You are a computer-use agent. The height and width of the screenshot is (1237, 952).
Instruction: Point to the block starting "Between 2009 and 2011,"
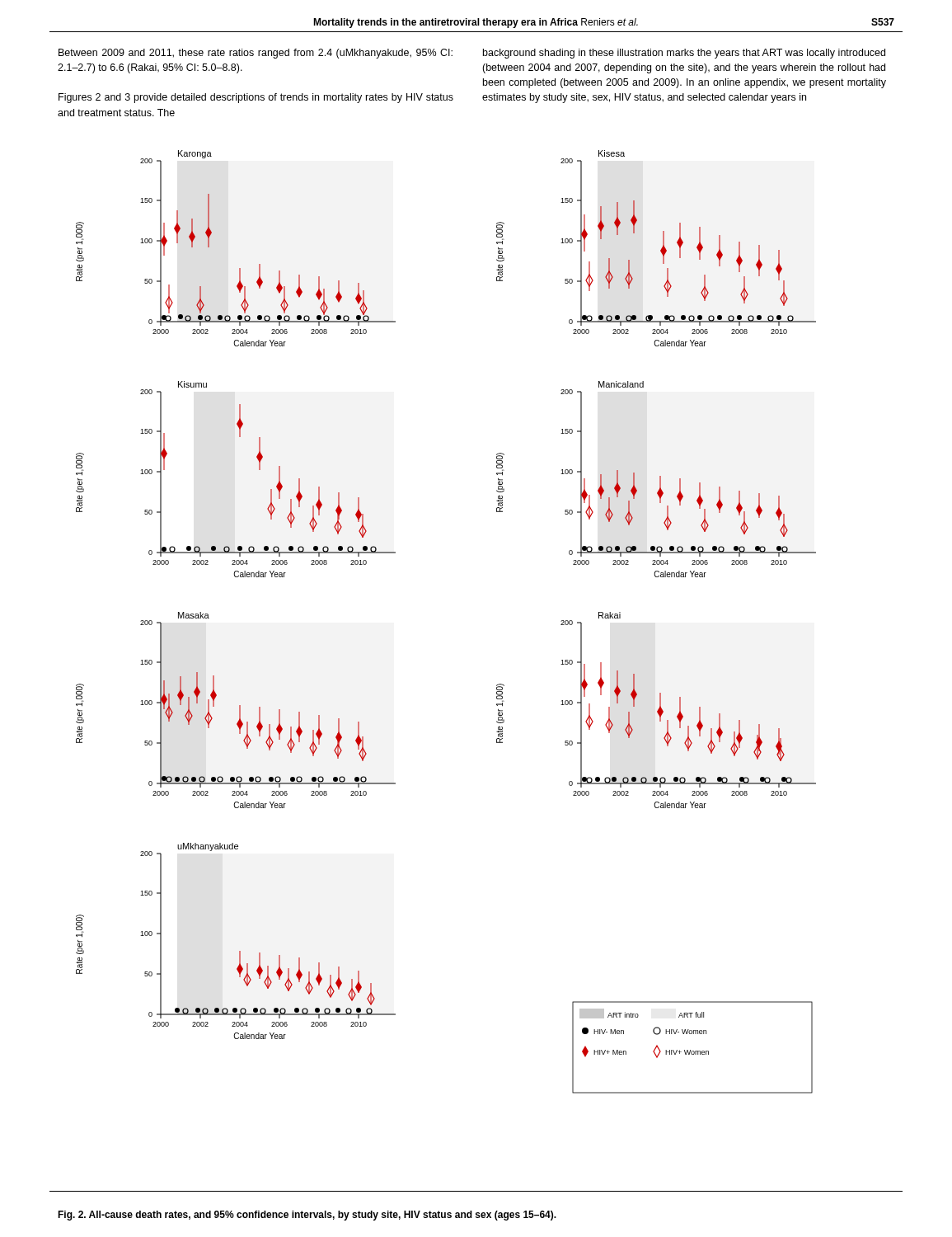(x=256, y=83)
